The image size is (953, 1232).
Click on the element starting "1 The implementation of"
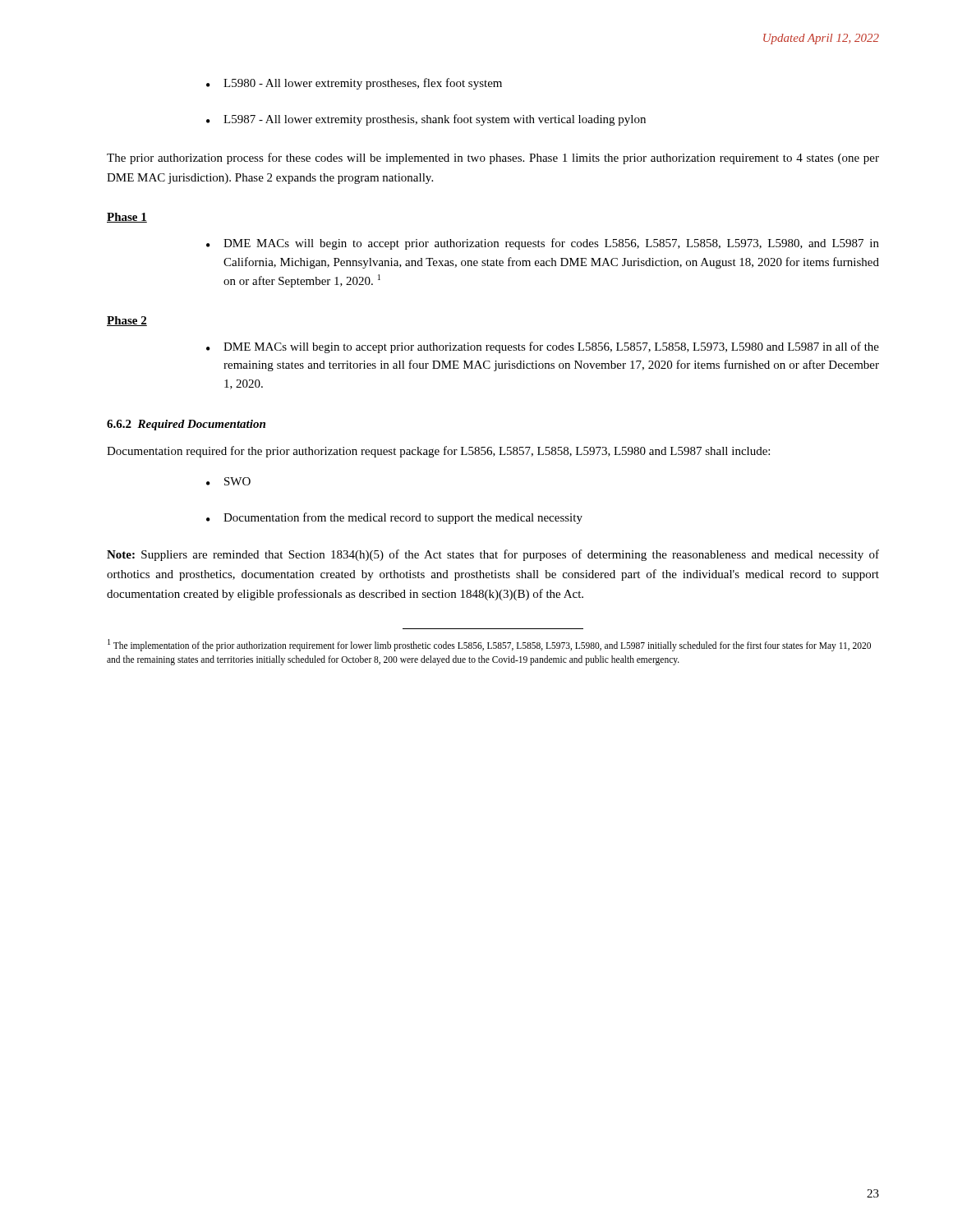point(489,651)
